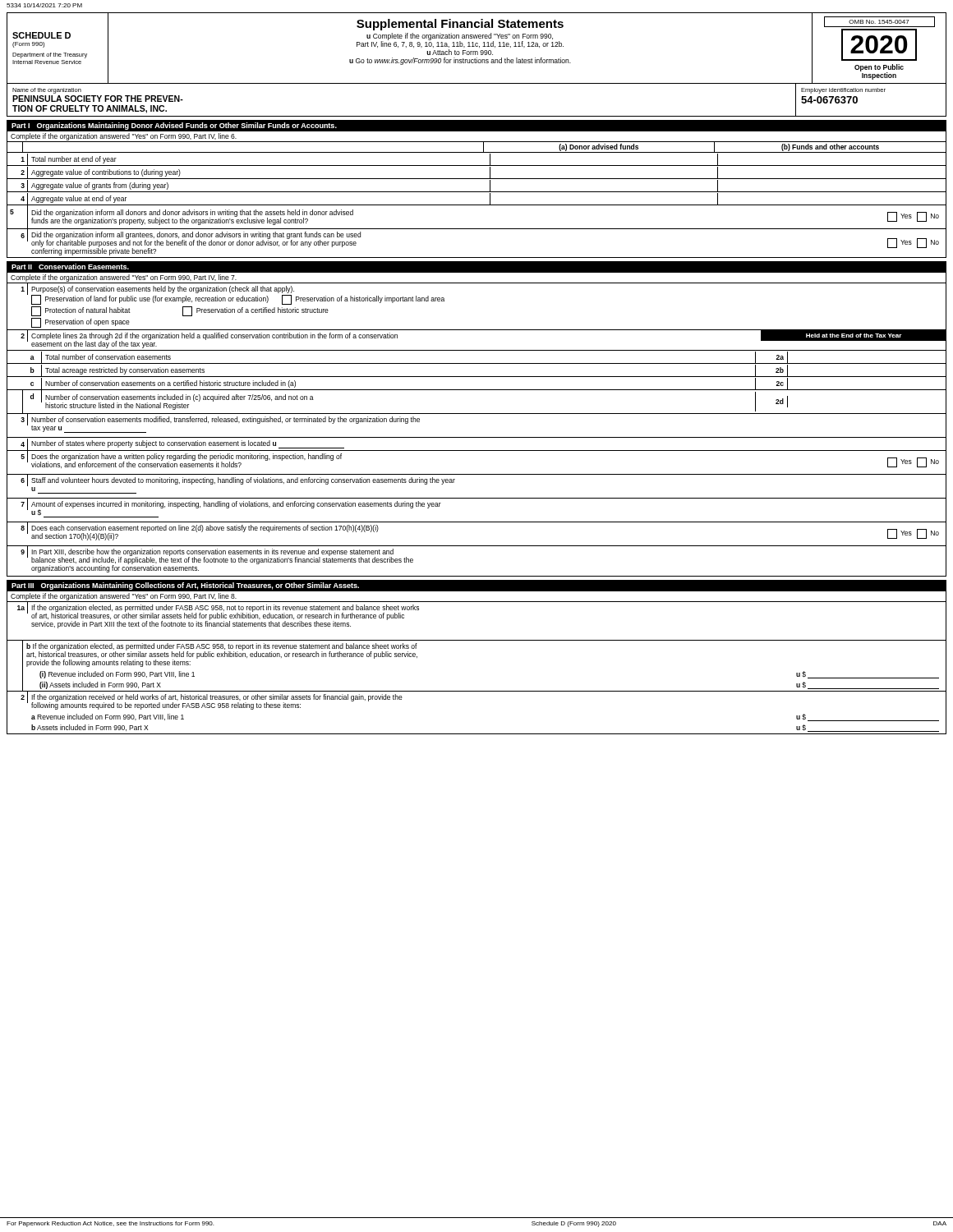Find the text block with the text "u Complete if the"
953x1232 pixels.
point(460,48)
